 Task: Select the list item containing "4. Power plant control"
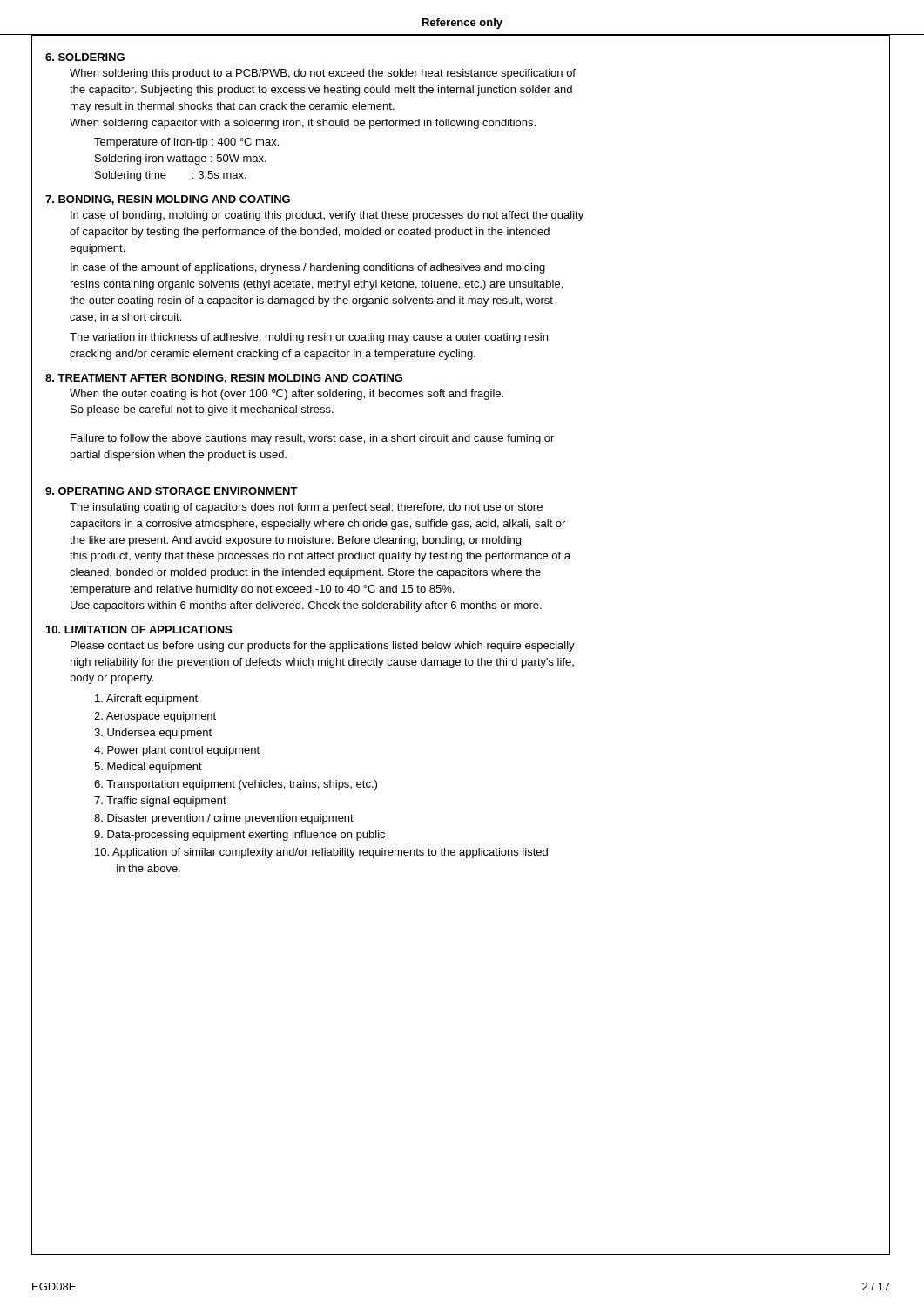tap(177, 750)
